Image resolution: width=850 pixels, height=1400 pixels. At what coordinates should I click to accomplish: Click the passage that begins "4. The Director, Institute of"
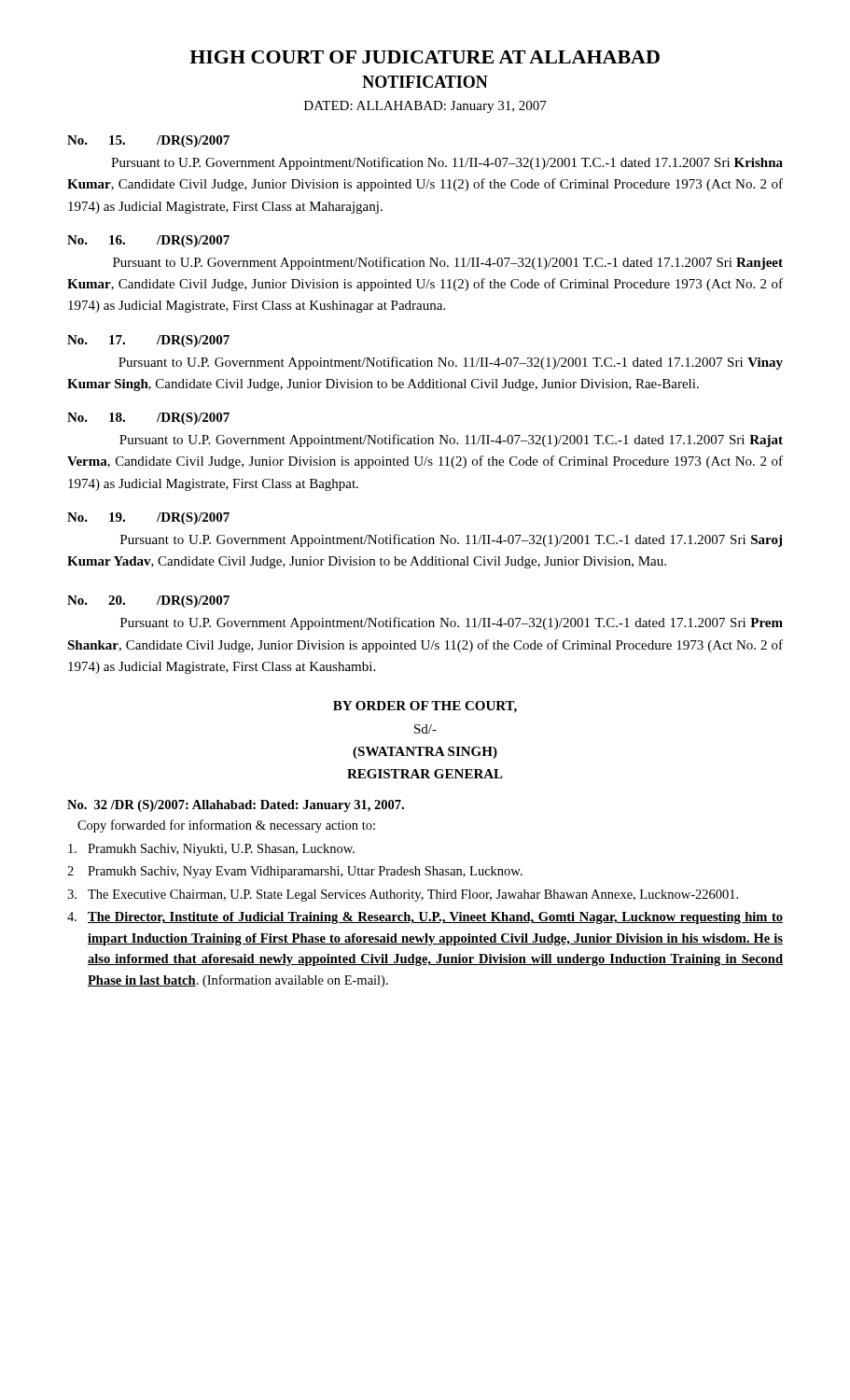point(425,949)
